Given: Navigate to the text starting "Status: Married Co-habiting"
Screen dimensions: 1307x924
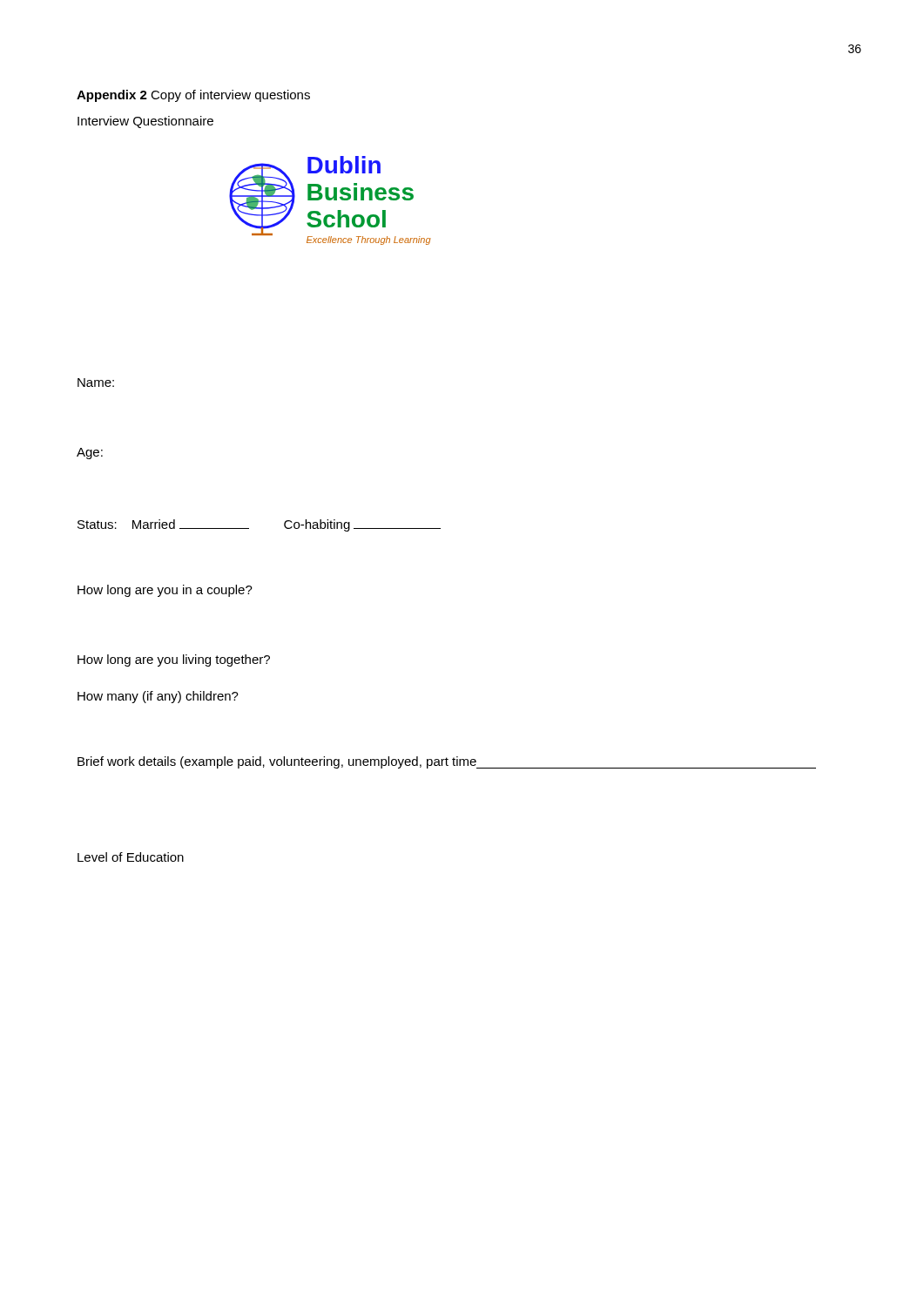Looking at the screenshot, I should [259, 523].
